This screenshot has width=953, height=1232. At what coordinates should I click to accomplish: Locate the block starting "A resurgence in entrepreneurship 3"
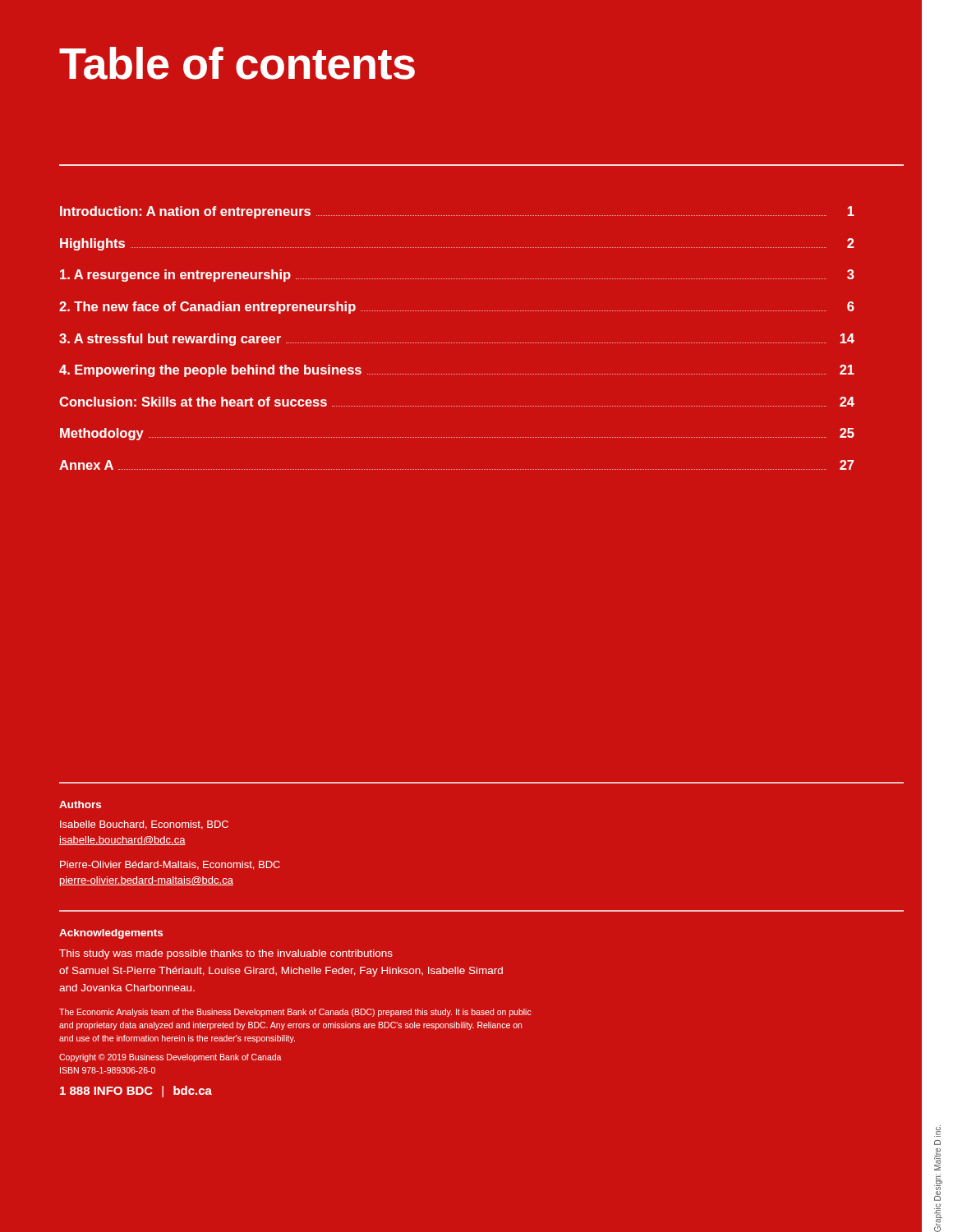click(x=457, y=275)
